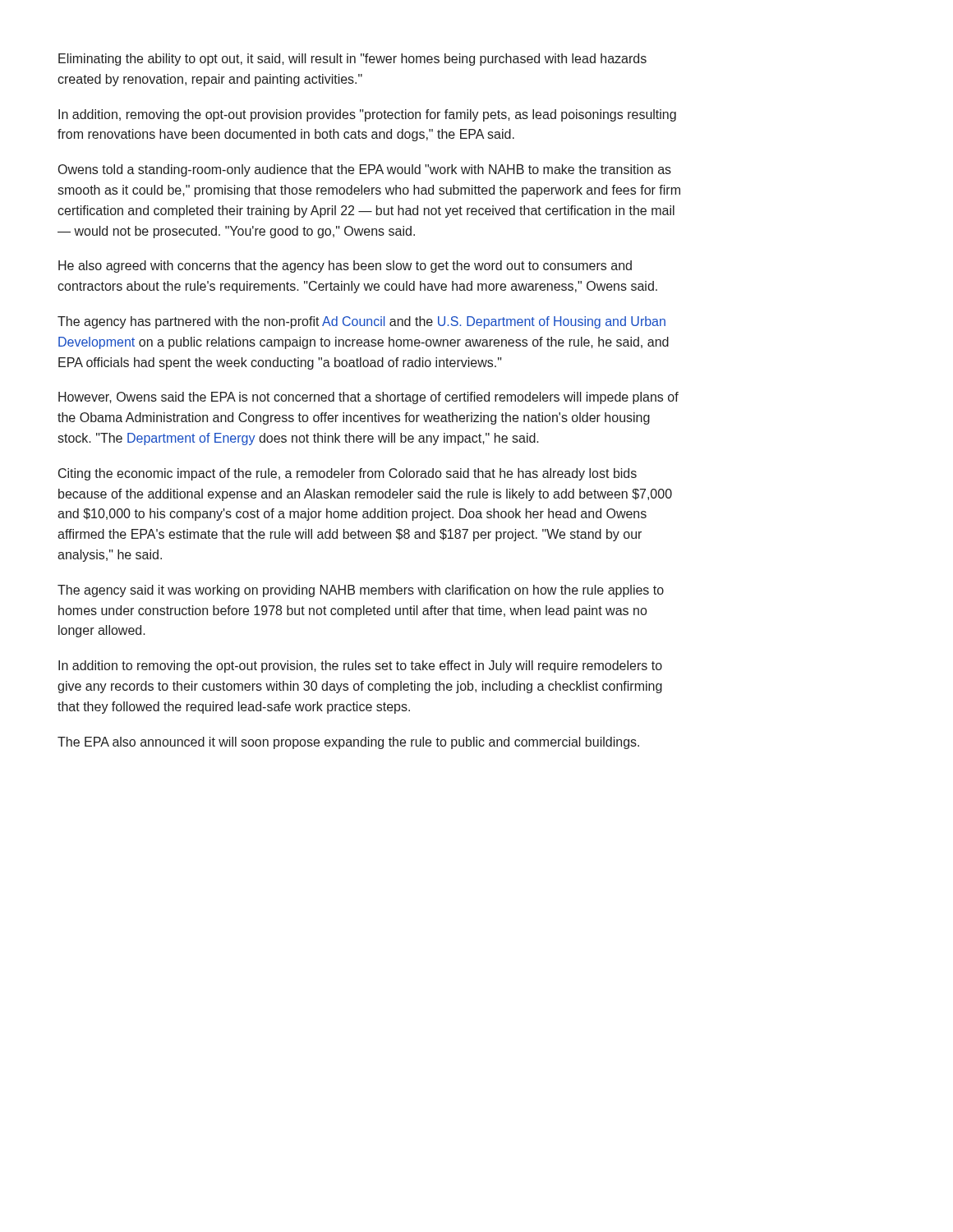This screenshot has width=953, height=1232.
Task: Select the text block that says "The agency said it was working"
Action: (361, 610)
